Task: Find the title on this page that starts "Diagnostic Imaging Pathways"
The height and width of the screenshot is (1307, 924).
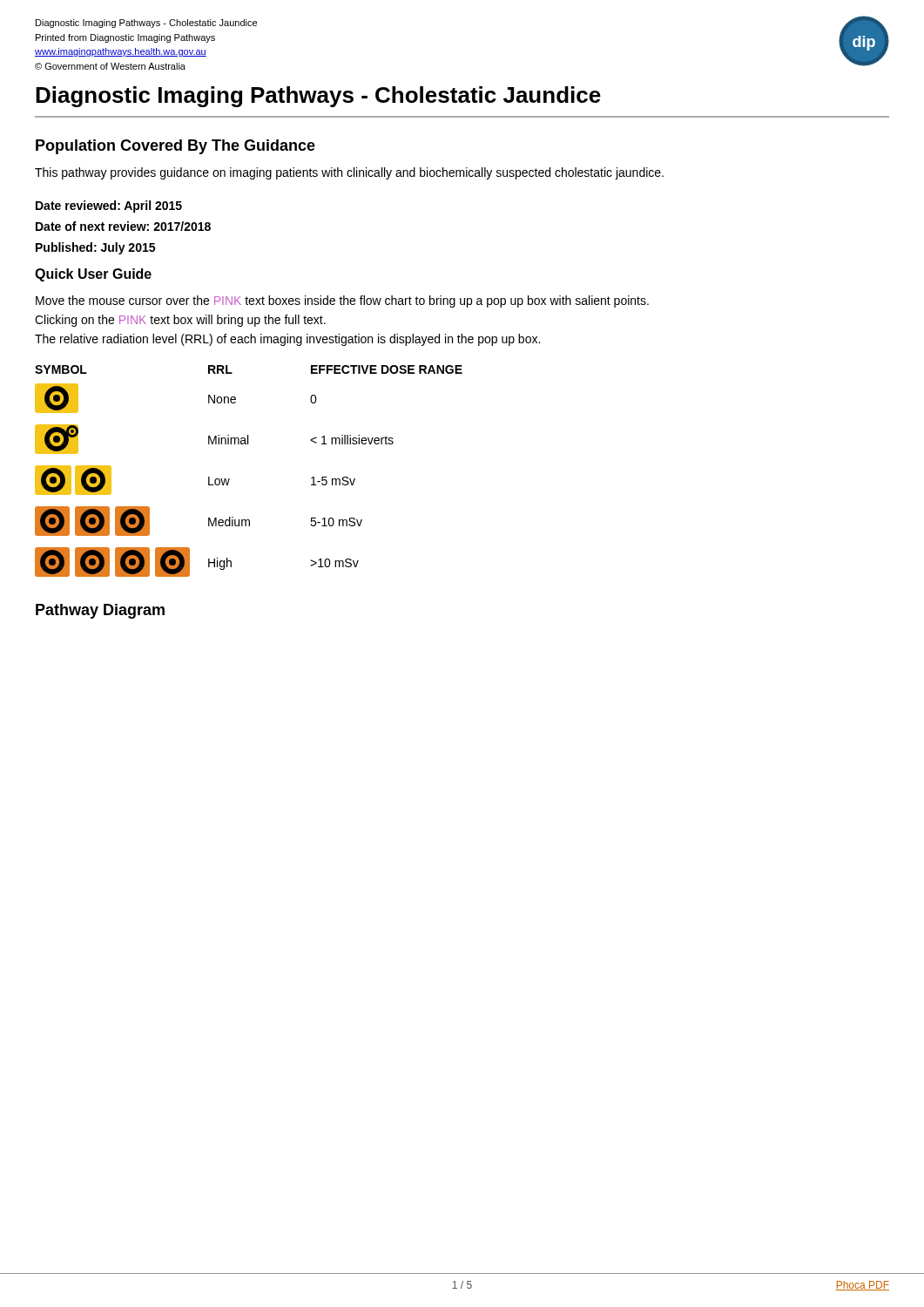Action: coord(318,95)
